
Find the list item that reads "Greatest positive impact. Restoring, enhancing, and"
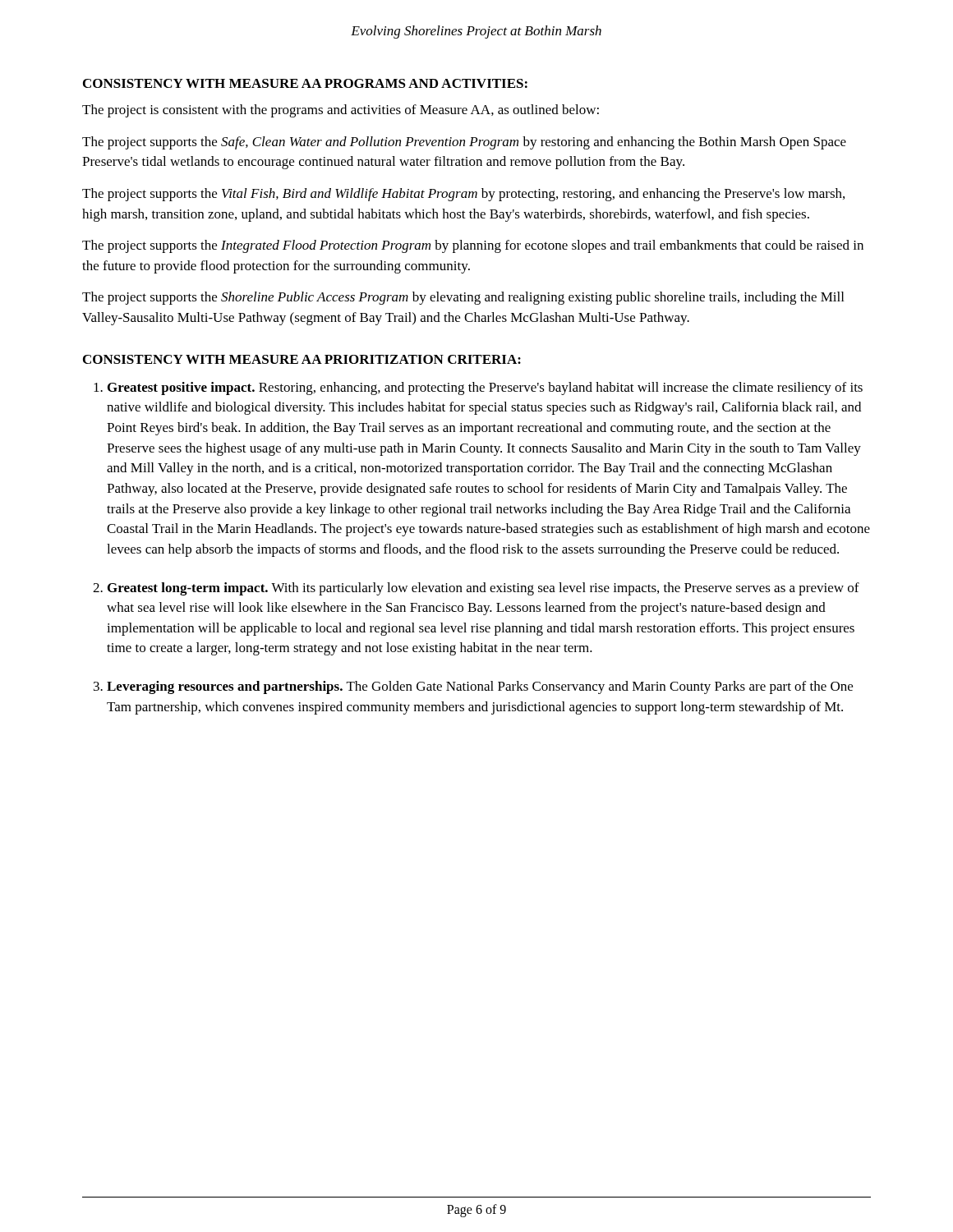(488, 468)
